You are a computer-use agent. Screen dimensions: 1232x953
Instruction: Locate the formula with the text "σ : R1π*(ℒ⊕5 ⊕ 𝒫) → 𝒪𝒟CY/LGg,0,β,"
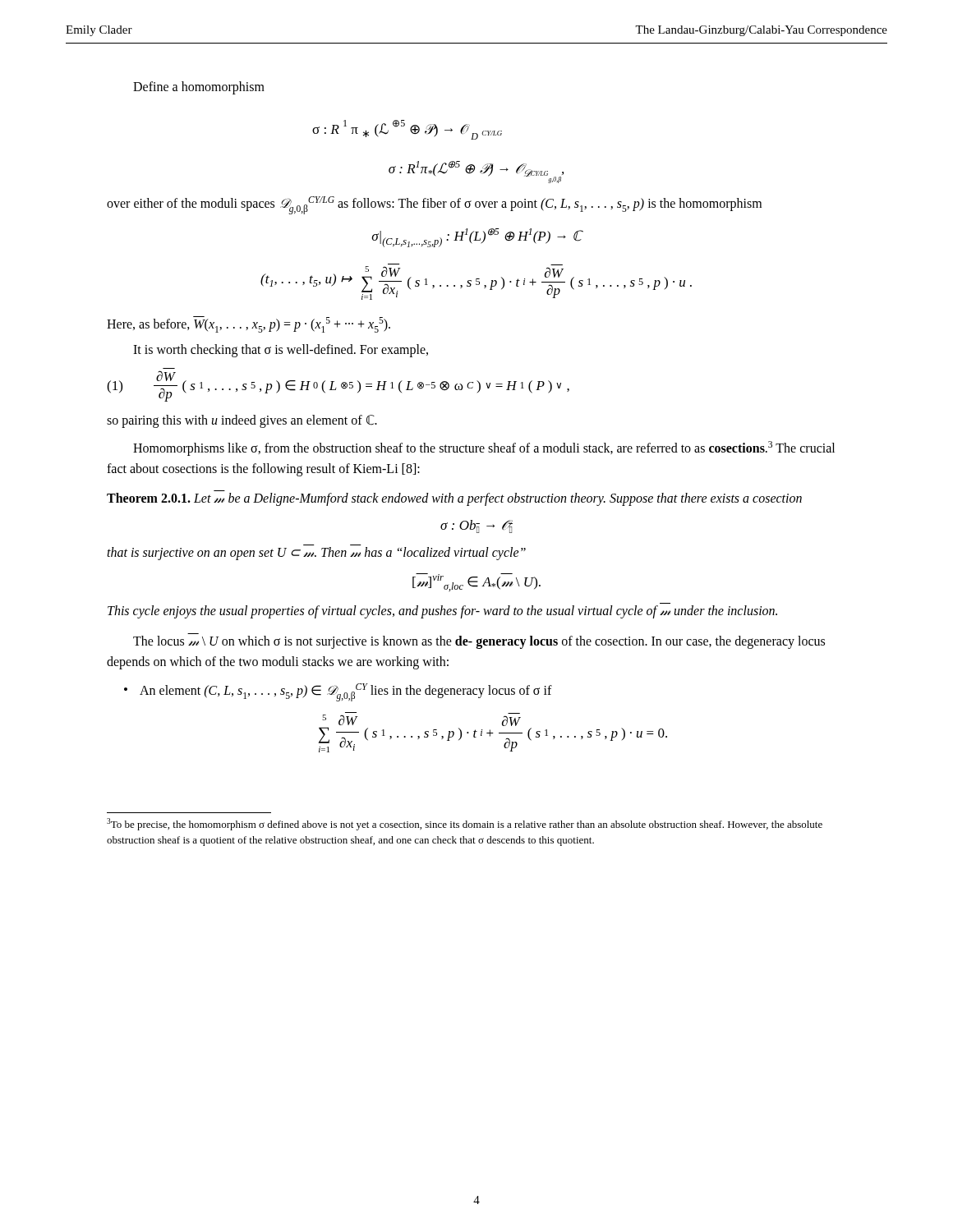tap(476, 171)
